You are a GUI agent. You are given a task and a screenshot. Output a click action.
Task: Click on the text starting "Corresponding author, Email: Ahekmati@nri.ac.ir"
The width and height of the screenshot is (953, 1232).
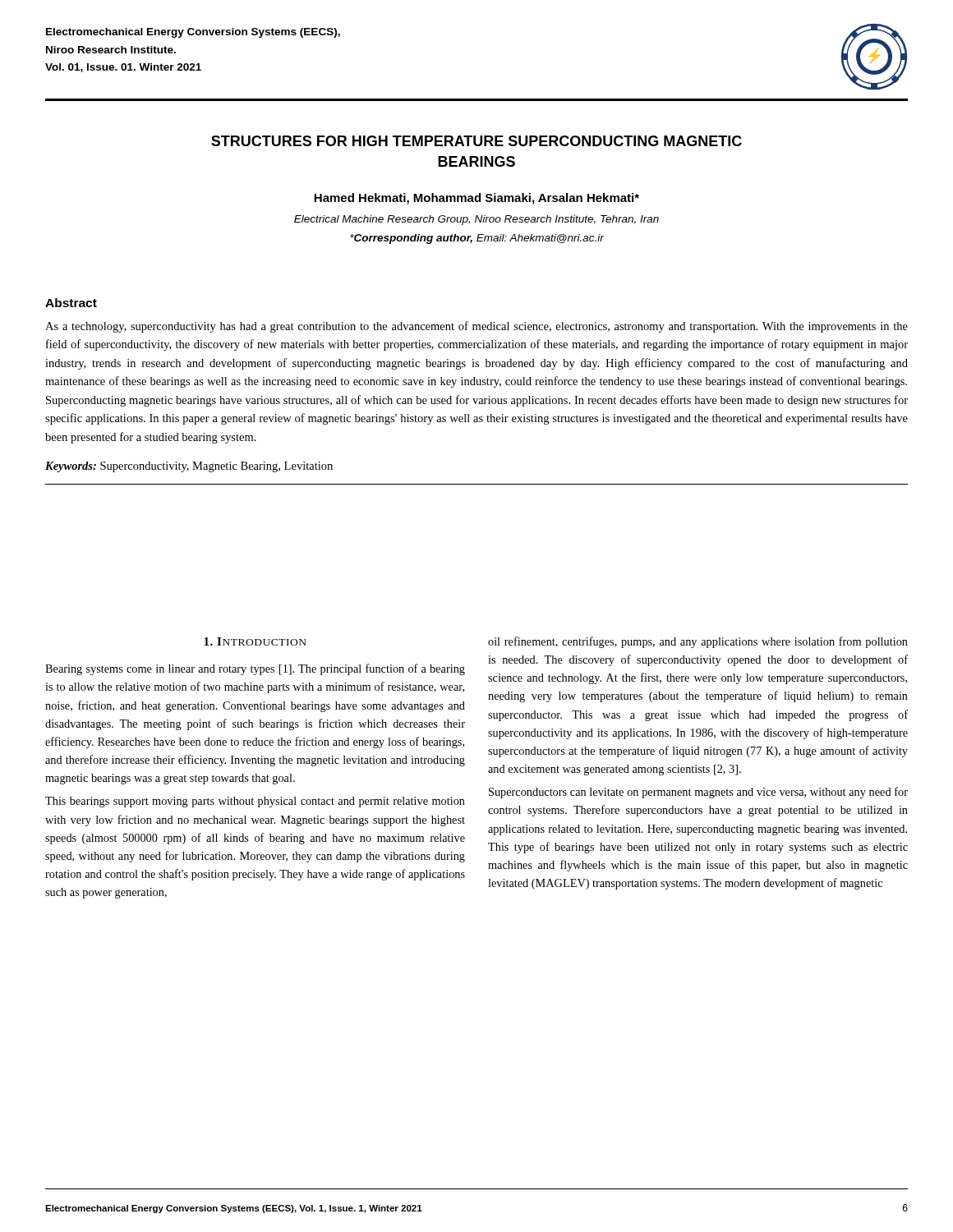pyautogui.click(x=476, y=238)
